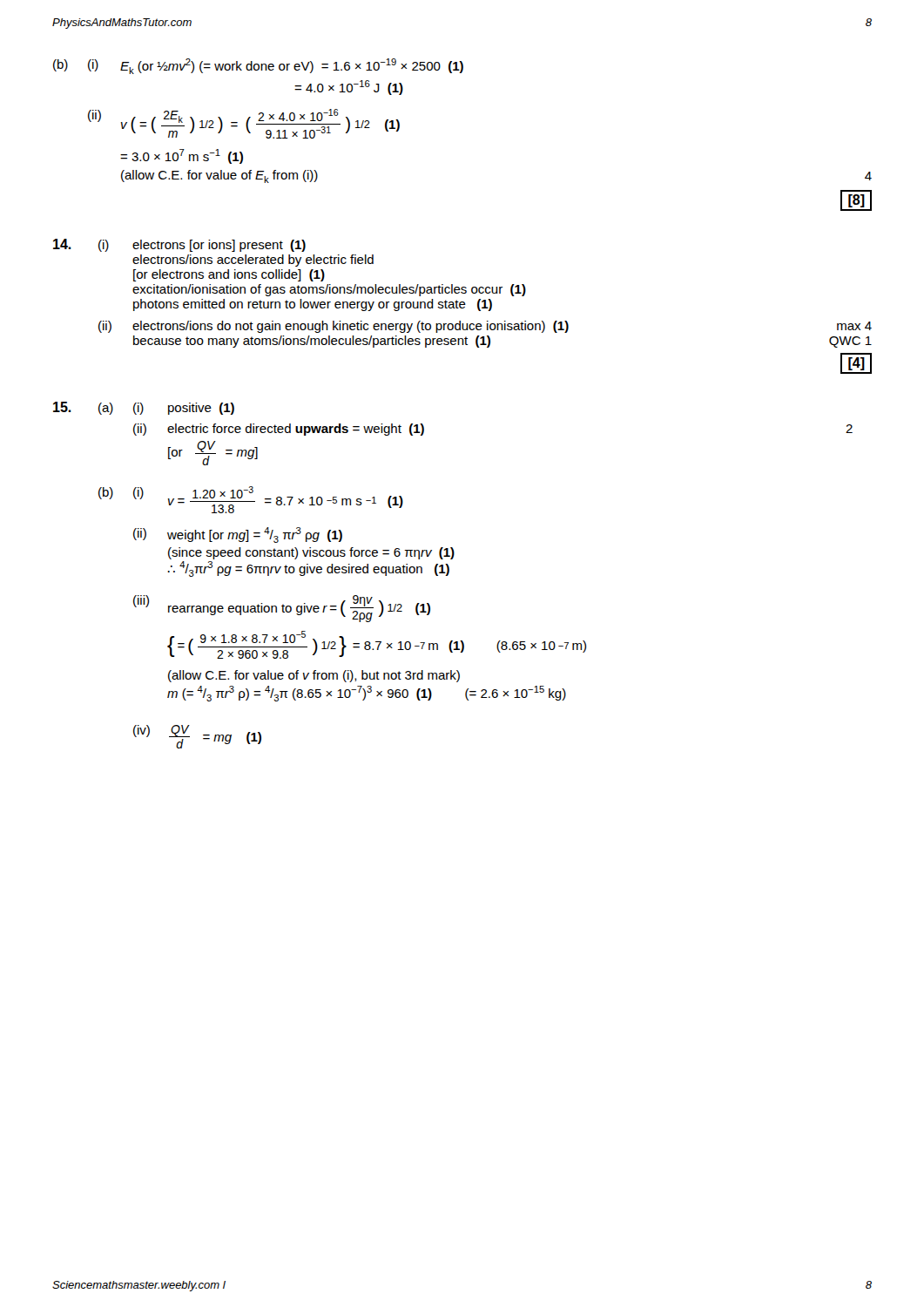Find the element starting "[or QV d = mg]"
Image resolution: width=924 pixels, height=1307 pixels.
pyautogui.click(x=213, y=453)
